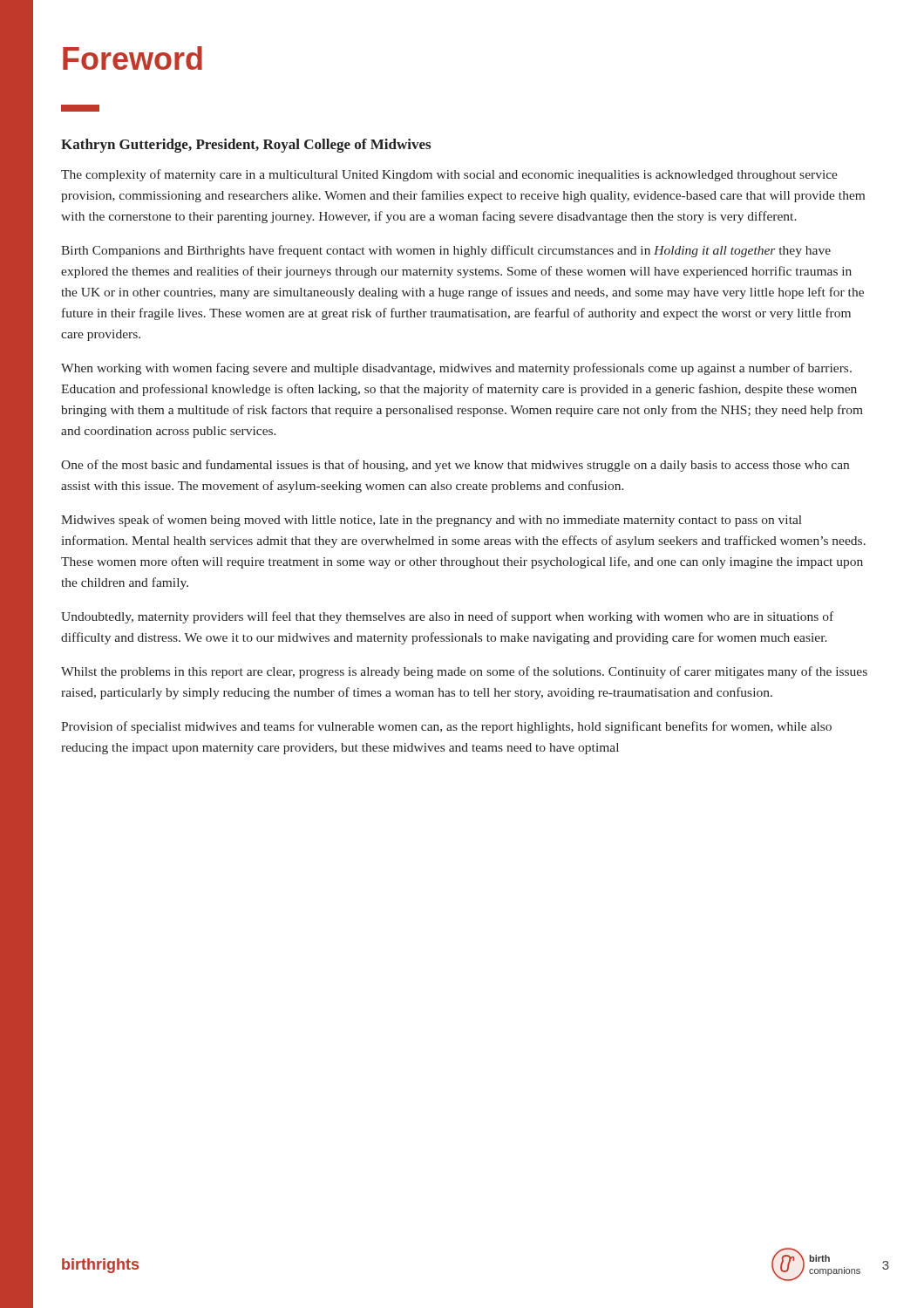Find the text block with the text "One of the most basic"
This screenshot has width=924, height=1308.
tap(455, 475)
